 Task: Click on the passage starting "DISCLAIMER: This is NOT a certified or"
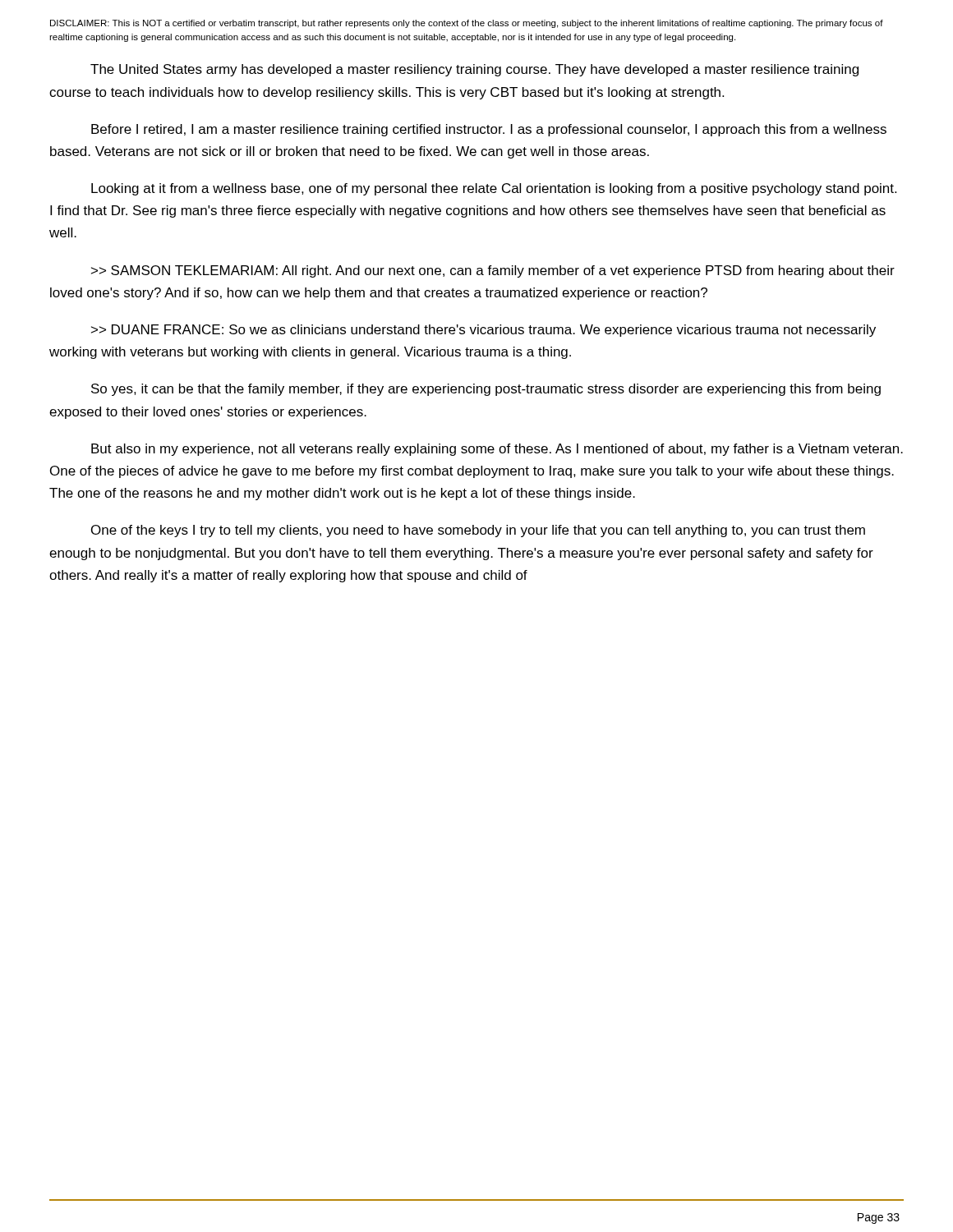point(466,30)
